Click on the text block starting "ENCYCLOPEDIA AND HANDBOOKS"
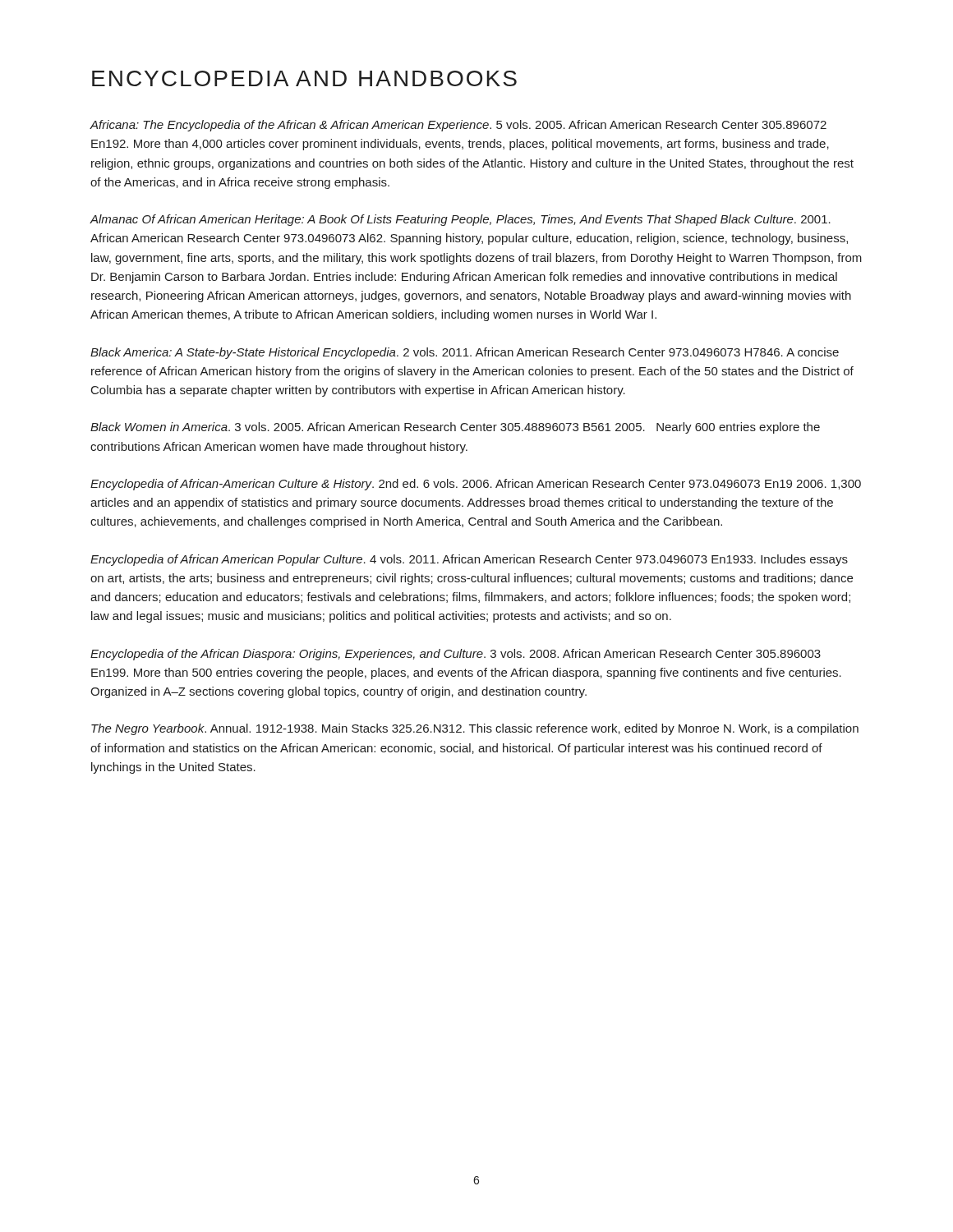 (x=305, y=78)
